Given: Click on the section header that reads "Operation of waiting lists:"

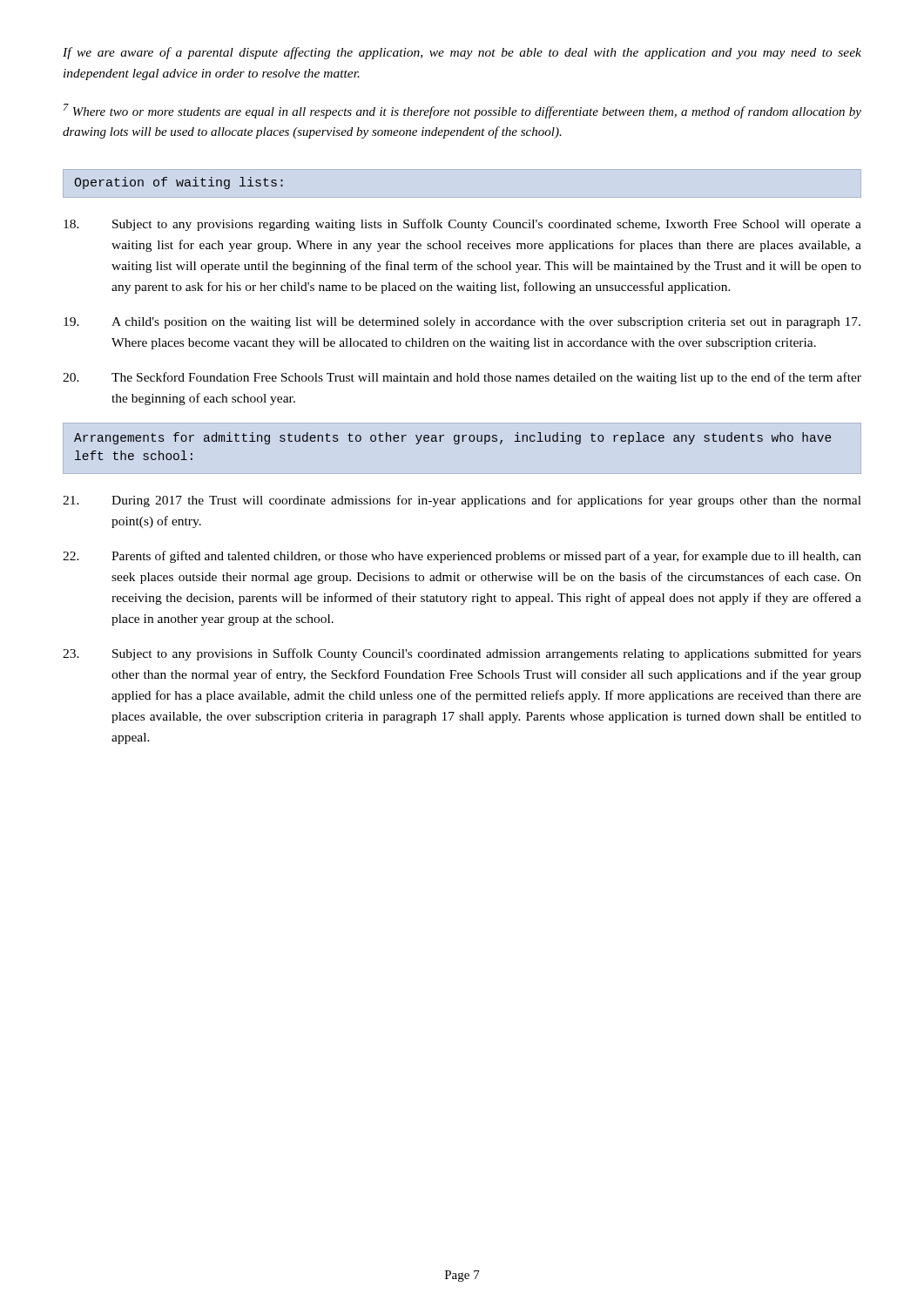Looking at the screenshot, I should pyautogui.click(x=180, y=183).
